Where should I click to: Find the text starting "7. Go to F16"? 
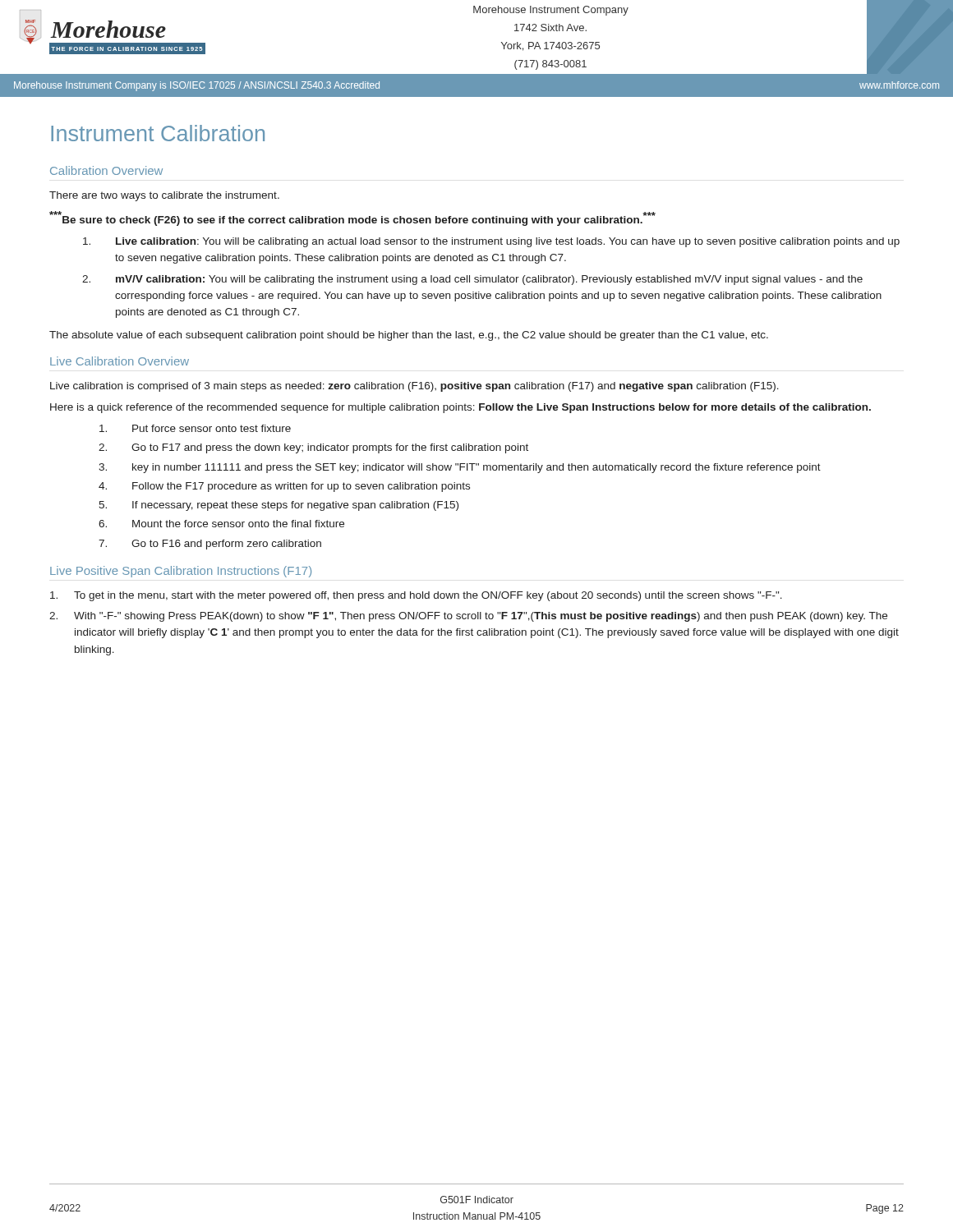[x=186, y=543]
